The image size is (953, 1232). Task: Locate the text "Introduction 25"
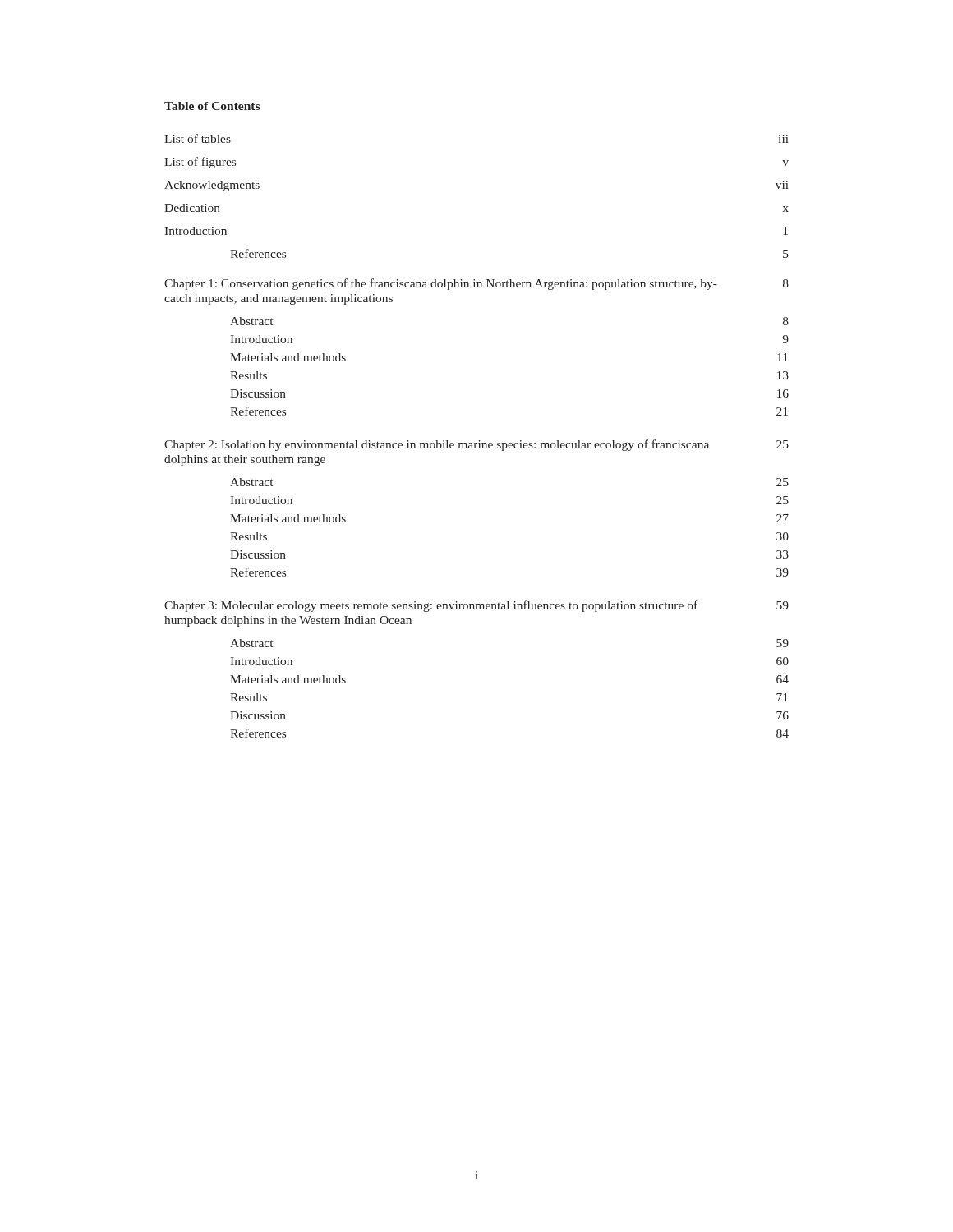click(x=263, y=500)
